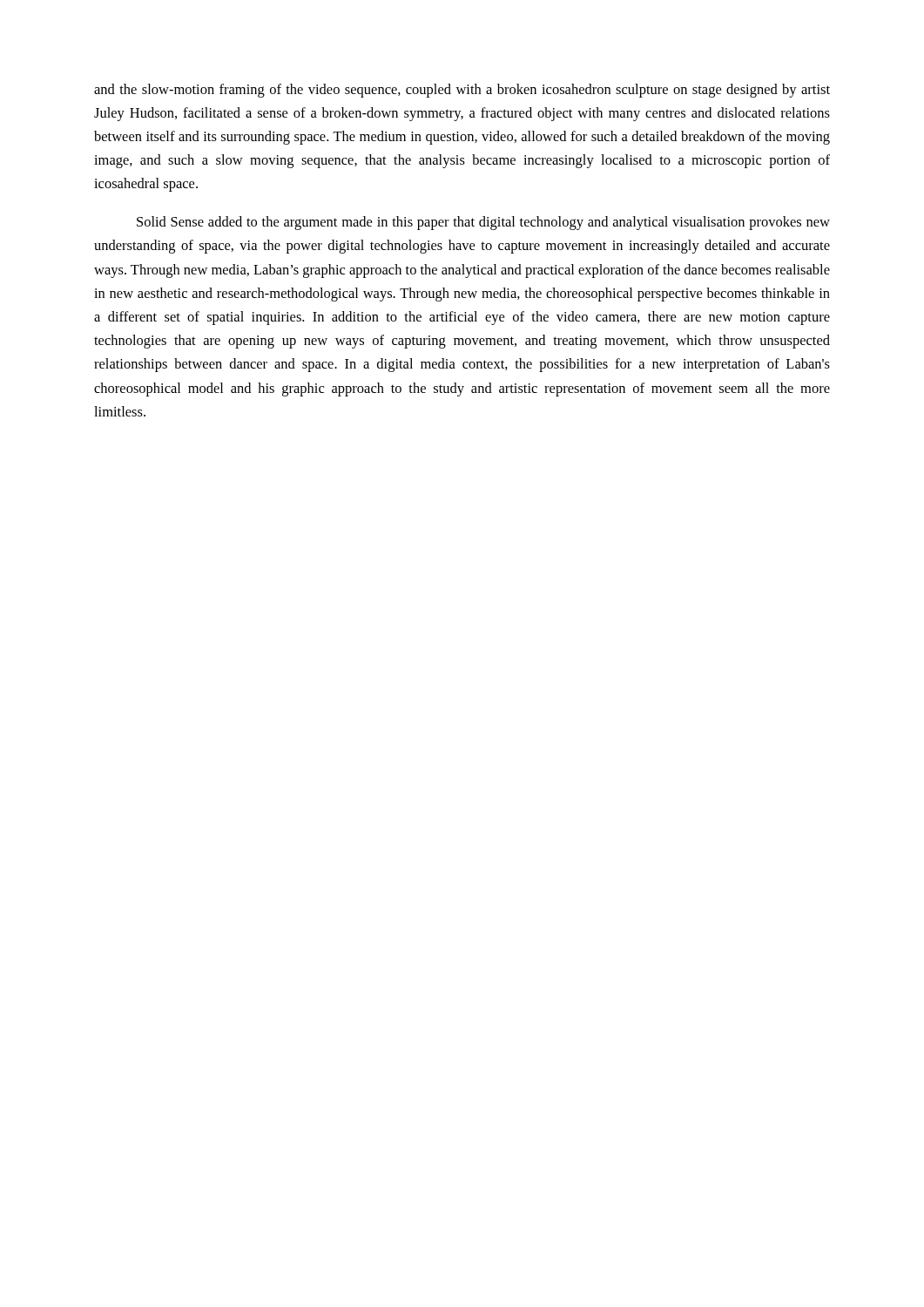924x1307 pixels.
Task: Select the text block with the text "and the slow-motion framing of"
Action: [462, 250]
